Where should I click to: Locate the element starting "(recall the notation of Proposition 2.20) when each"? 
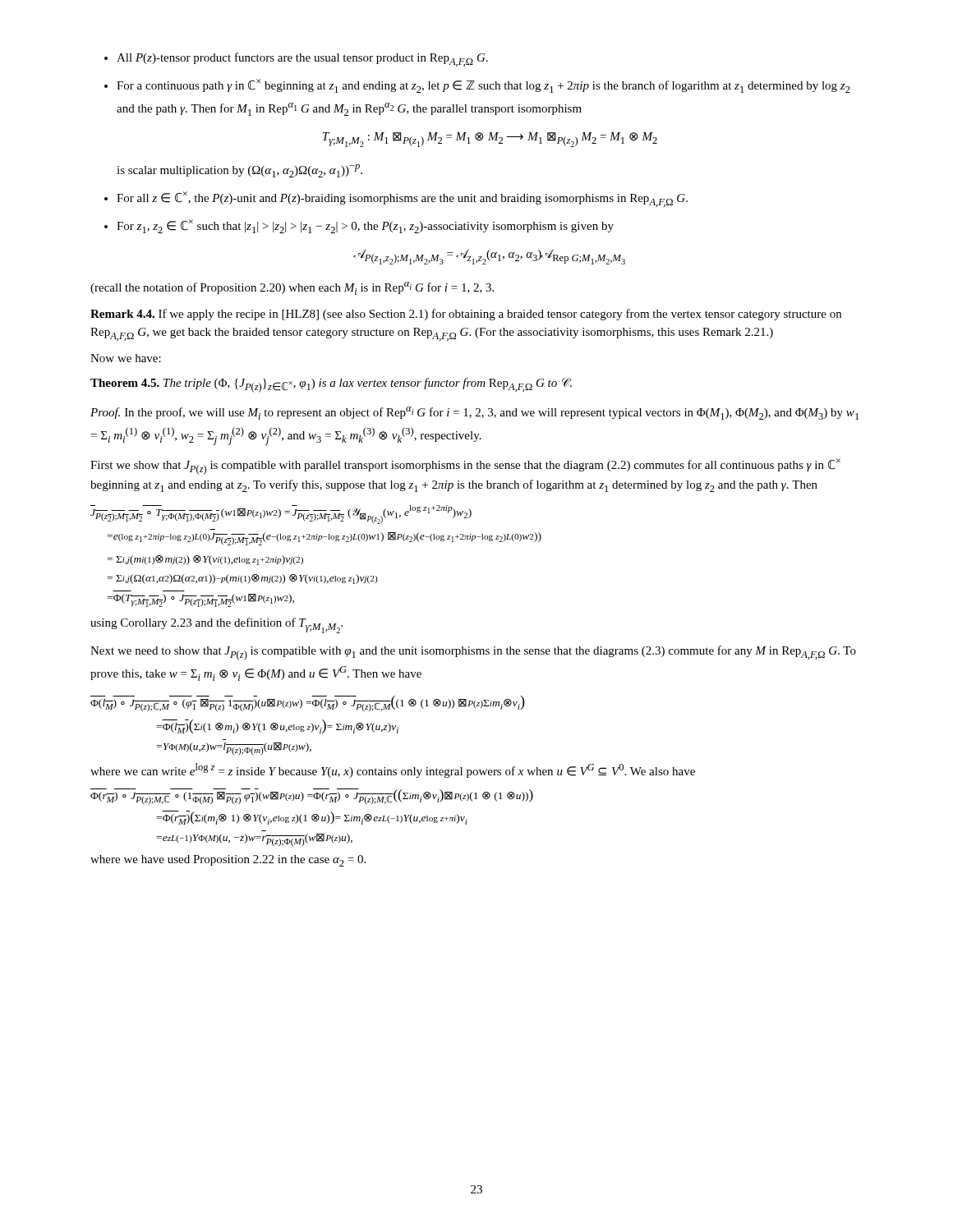tap(293, 287)
